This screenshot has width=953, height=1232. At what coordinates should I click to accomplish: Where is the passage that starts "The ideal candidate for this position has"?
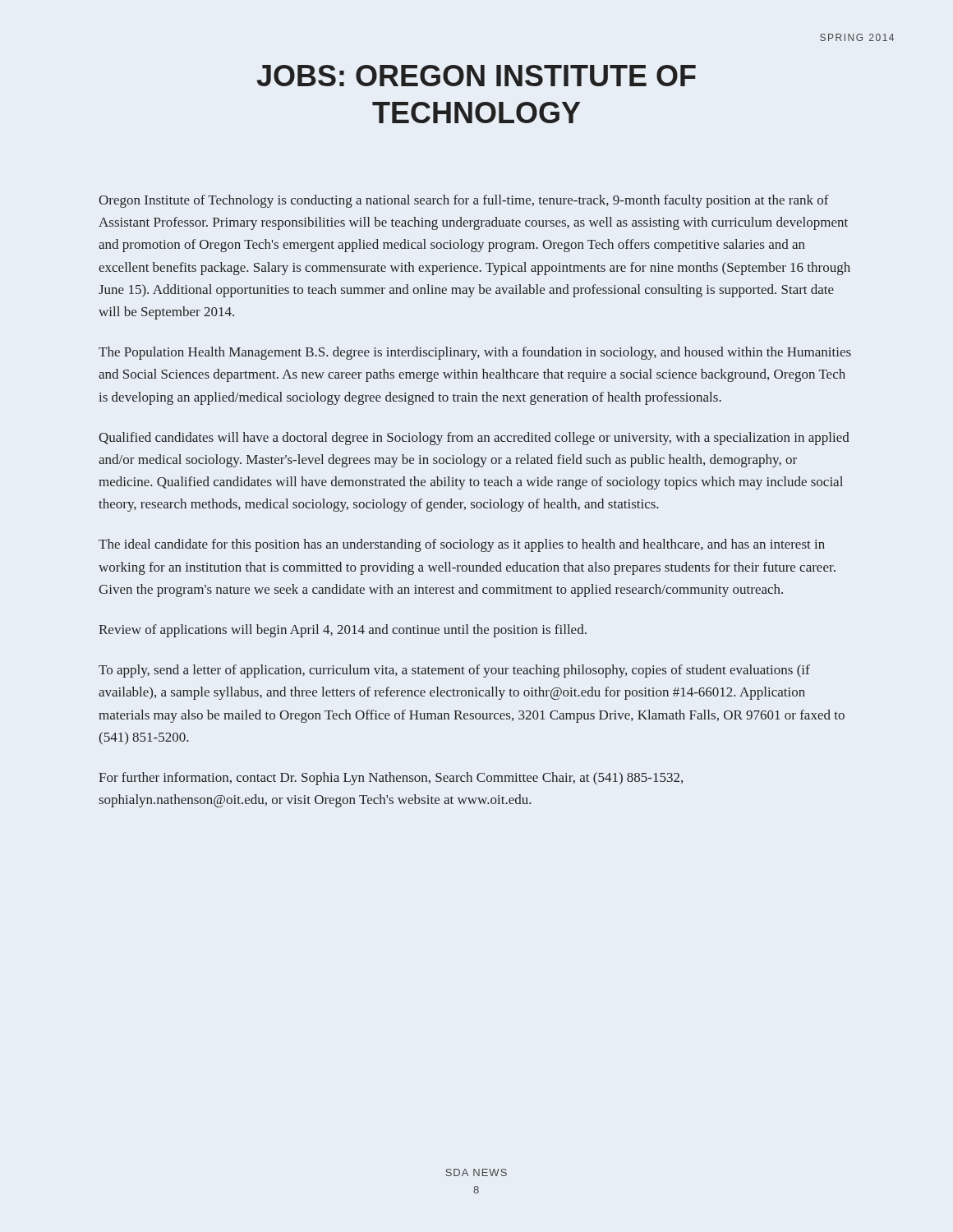pos(467,567)
